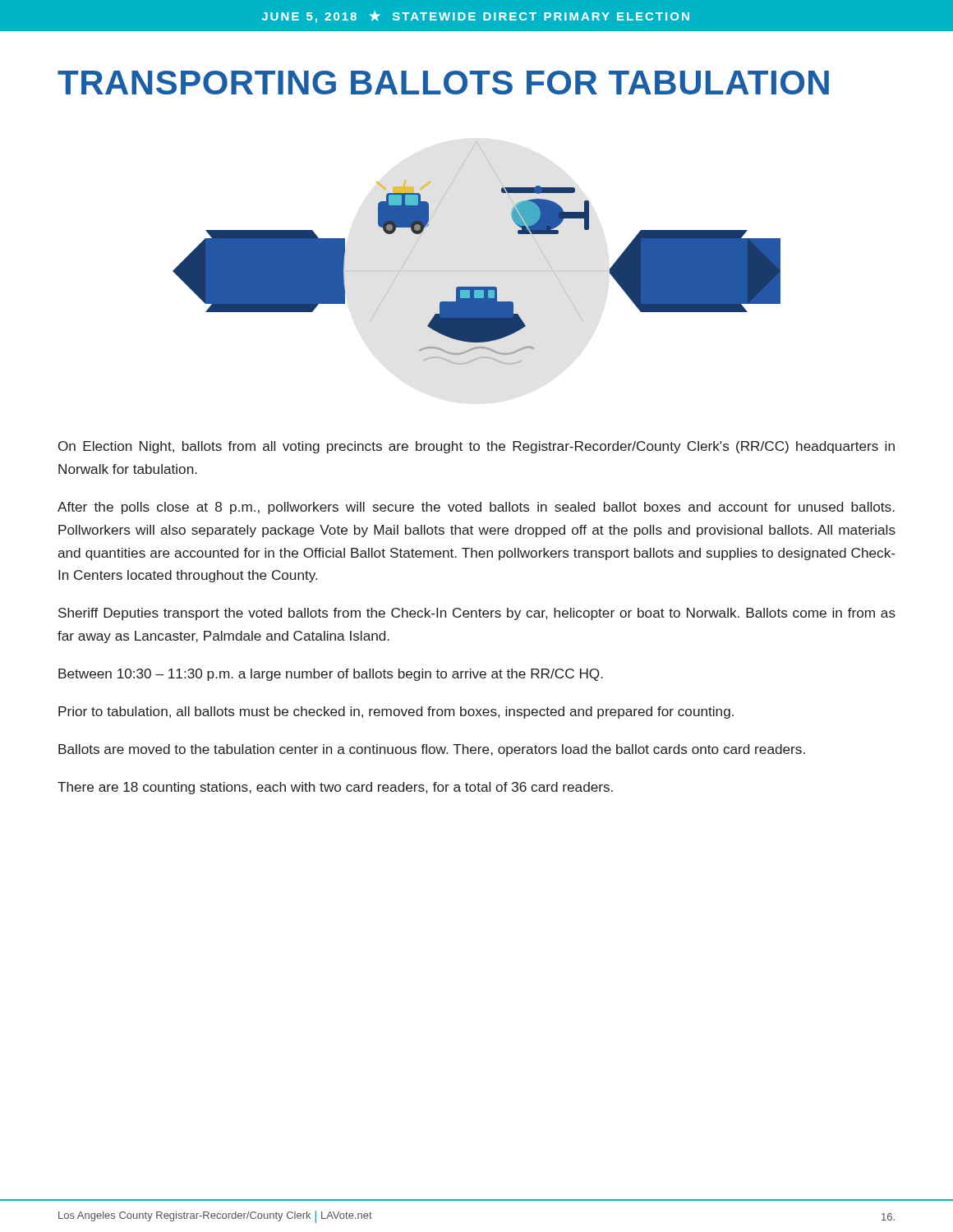Navigate to the region starting "On Election Night, ballots"

[476, 458]
